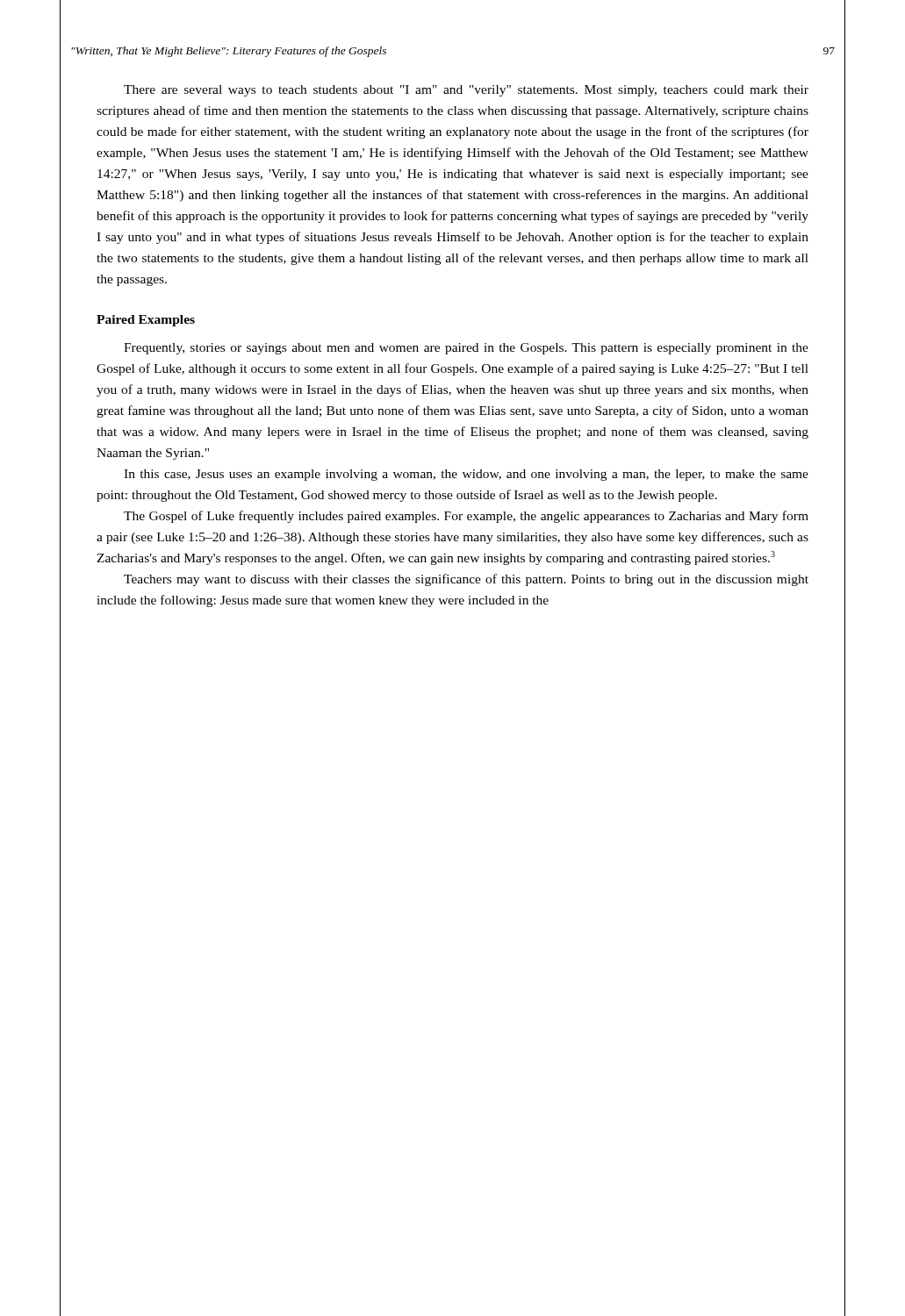Click on the text block containing "The Gospel of Luke frequently includes"
Screen dimensions: 1316x905
pos(452,537)
